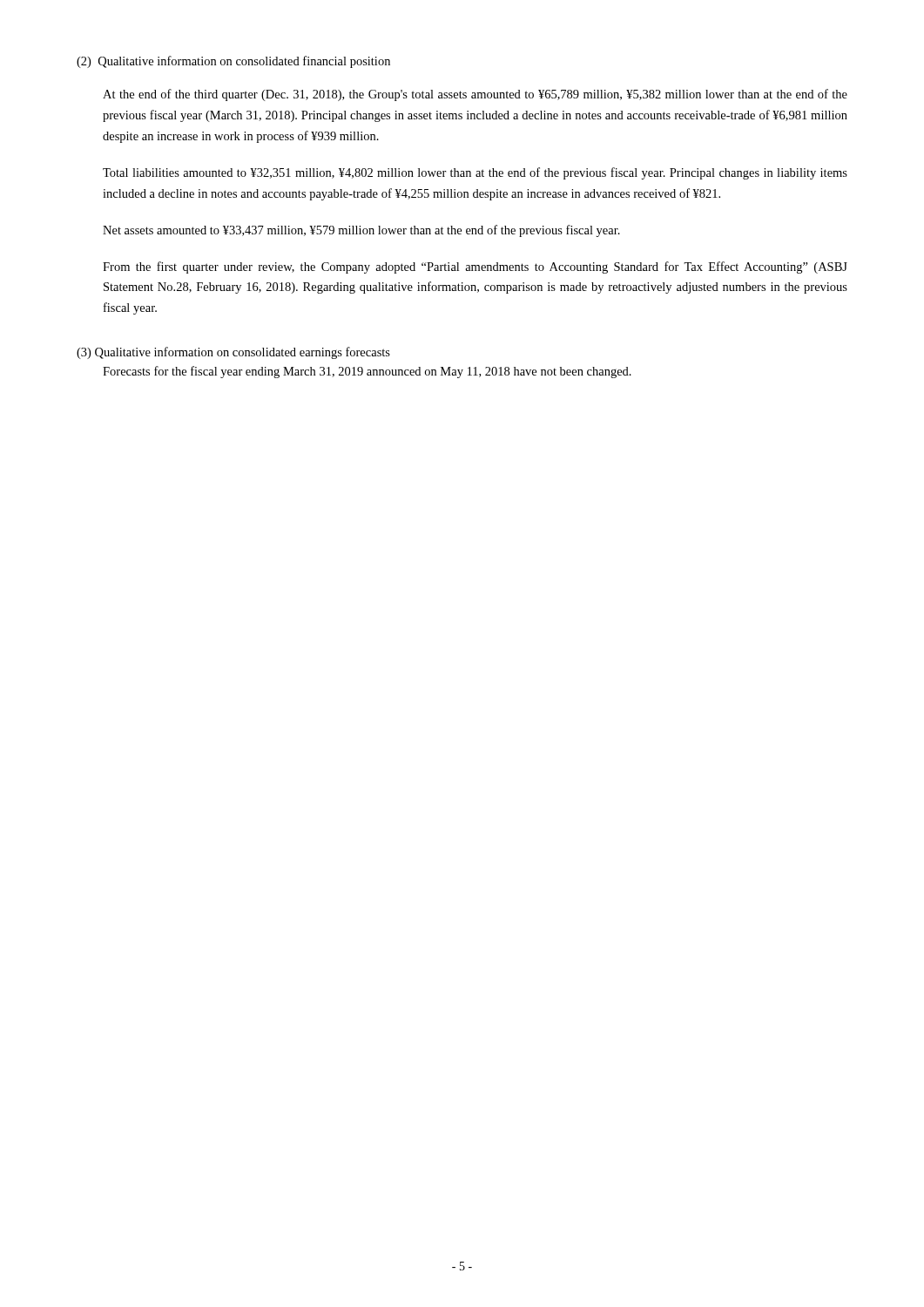Click the passage that begins "From the first quarter under review,"
This screenshot has height=1307, width=924.
[475, 287]
